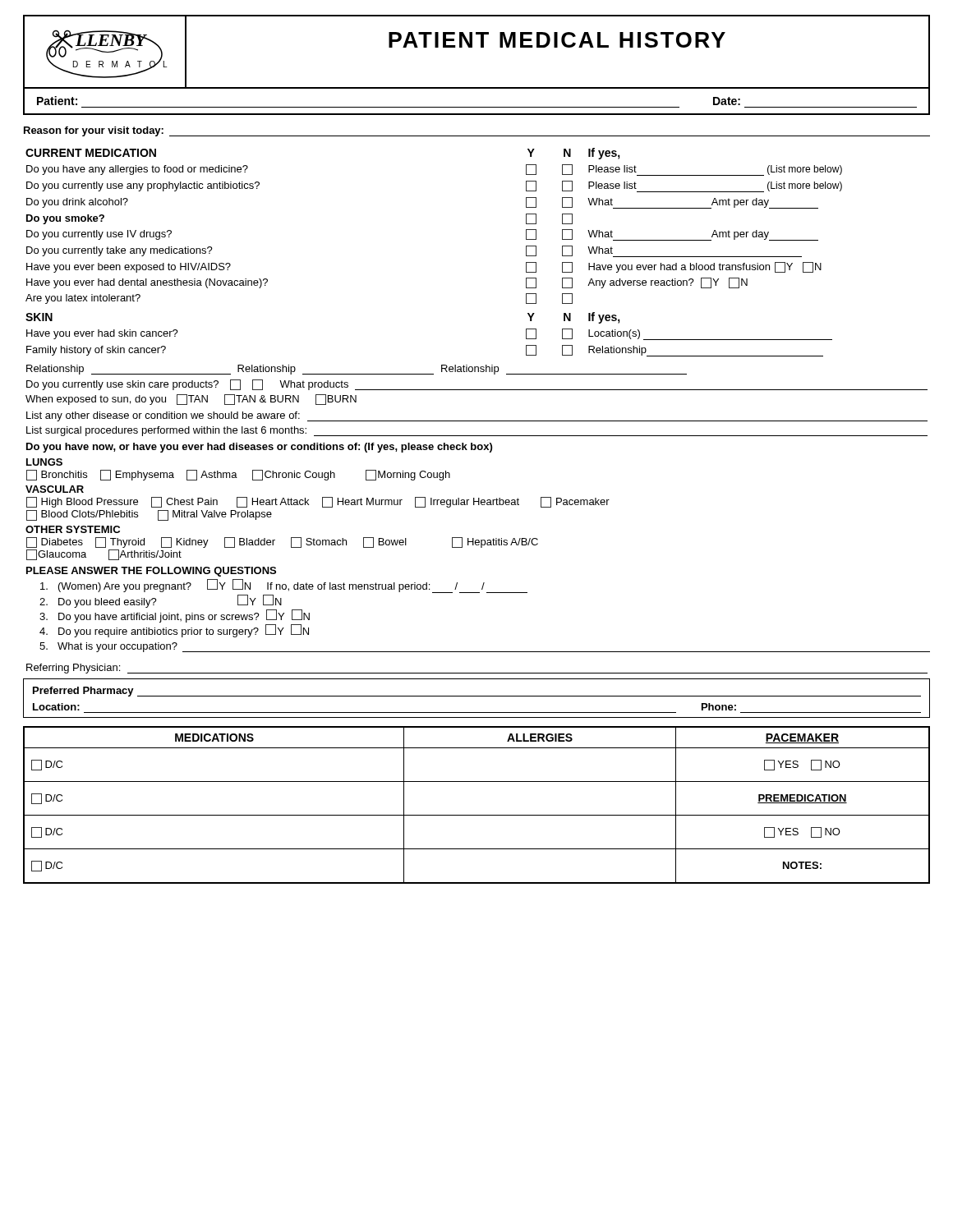Click the section header that begins "Do you have now, or have you"
Screen dimensions: 1232x953
pos(259,447)
